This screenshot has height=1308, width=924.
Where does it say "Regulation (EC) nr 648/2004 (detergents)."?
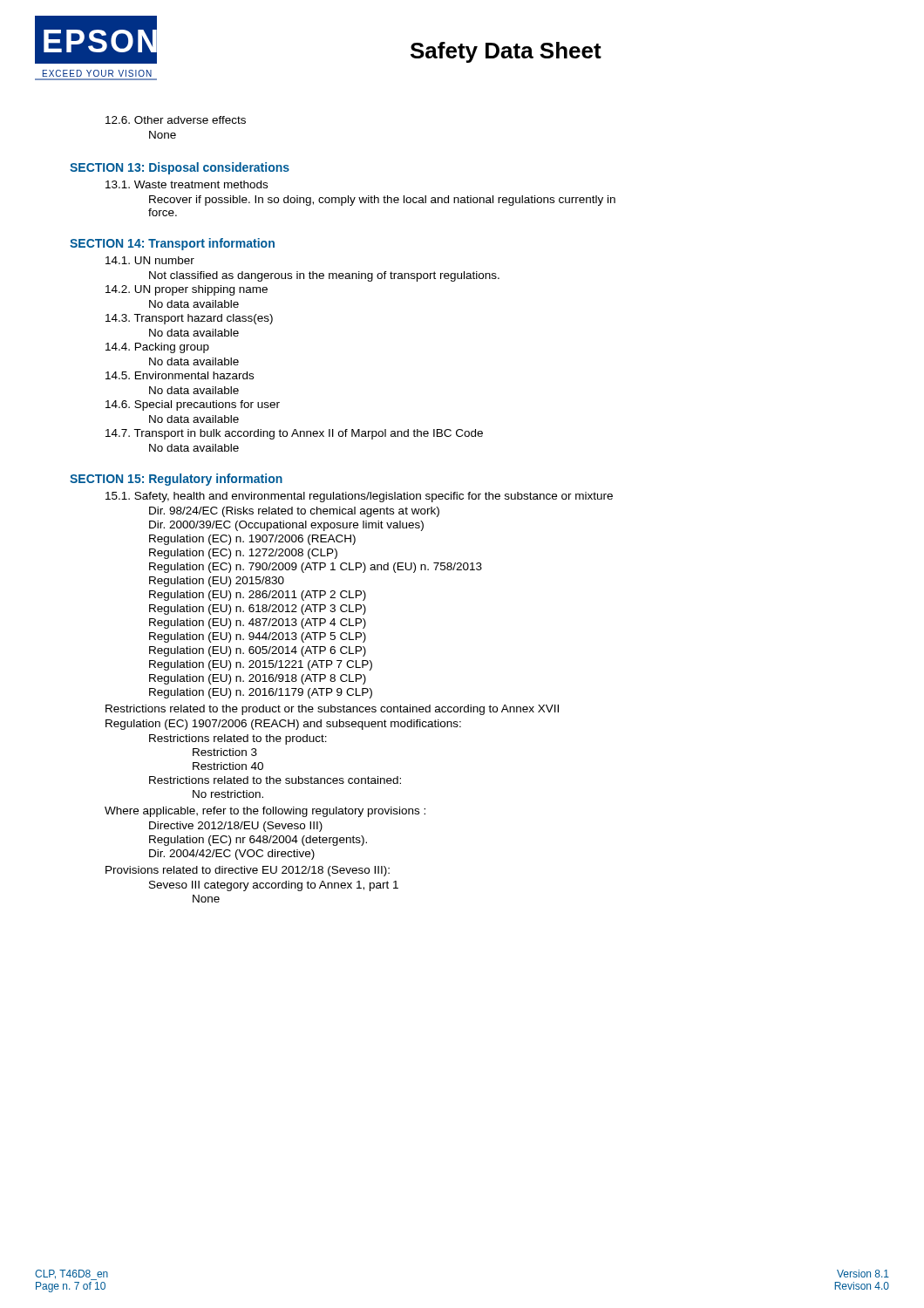tap(258, 839)
